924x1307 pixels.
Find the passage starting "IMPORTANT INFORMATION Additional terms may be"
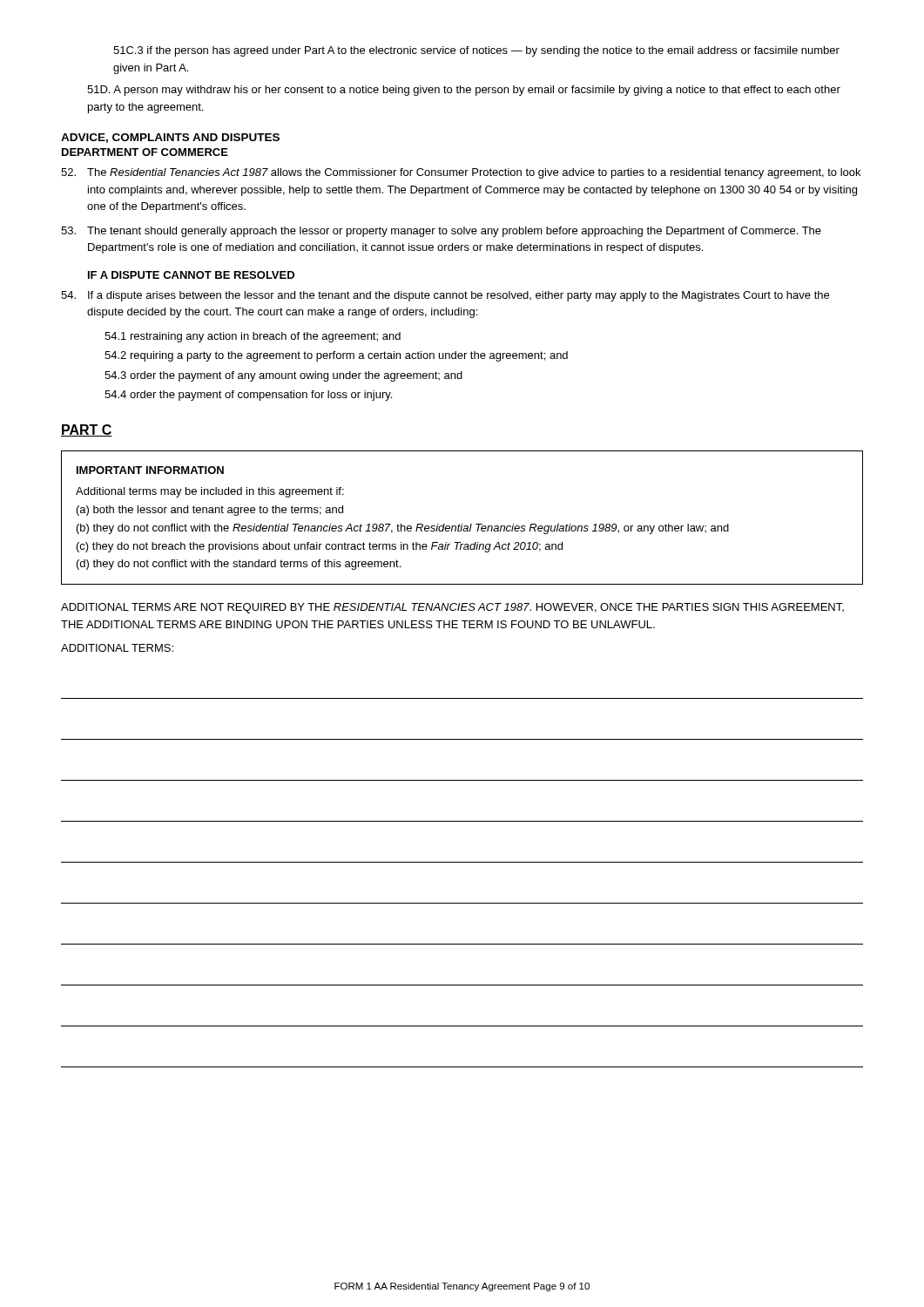click(462, 518)
